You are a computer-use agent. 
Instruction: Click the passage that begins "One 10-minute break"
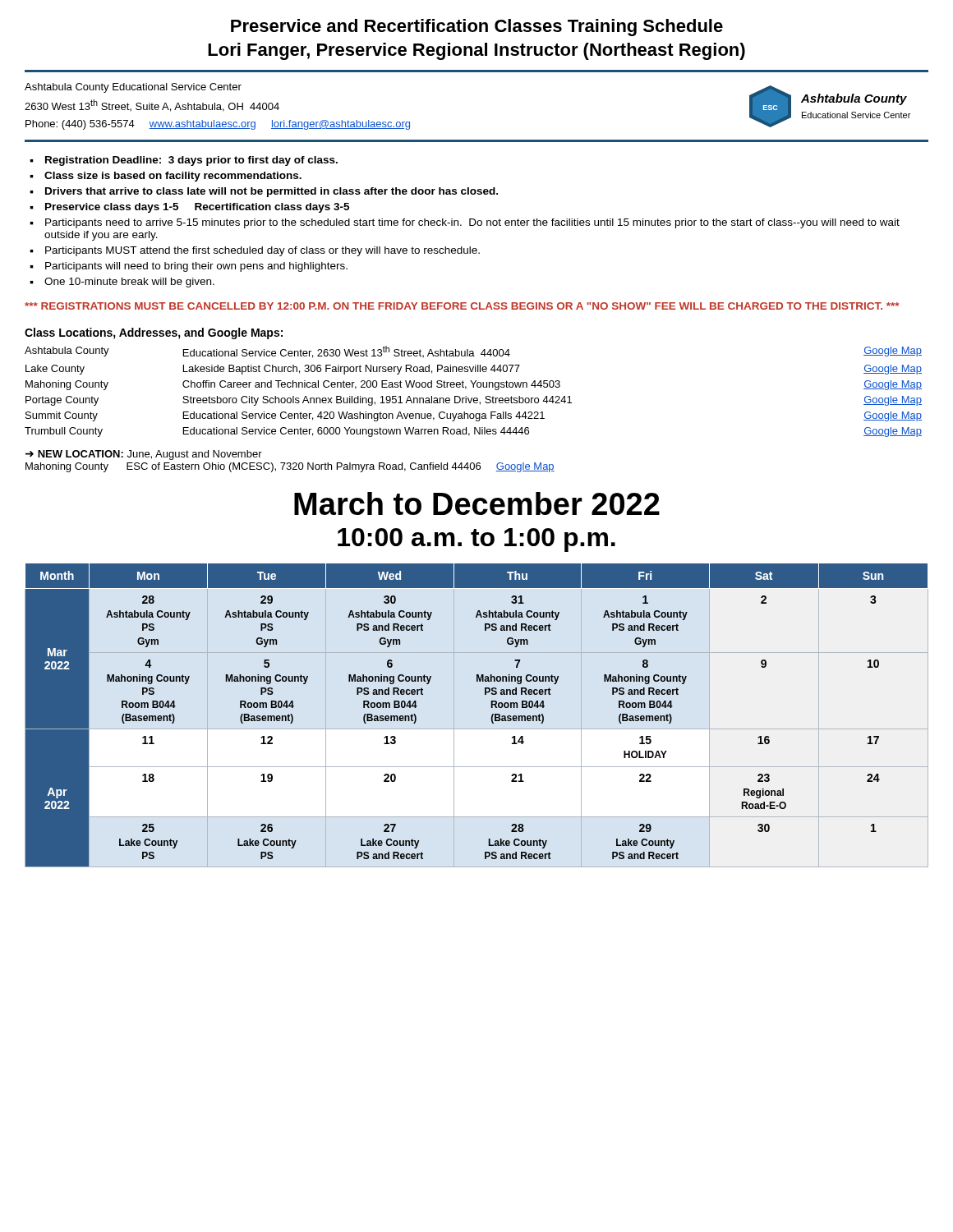(130, 281)
